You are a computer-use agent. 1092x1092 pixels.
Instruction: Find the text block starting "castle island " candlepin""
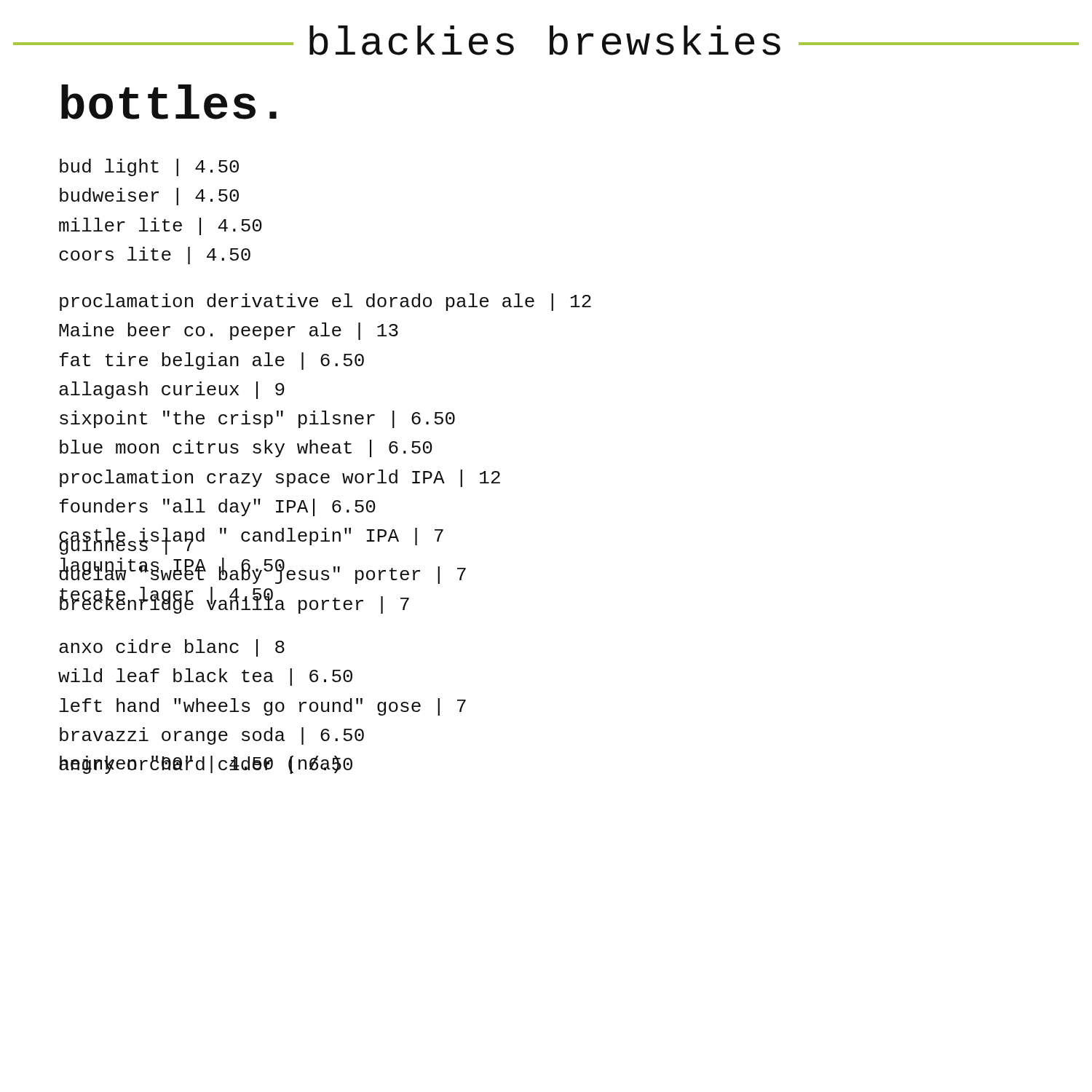251,537
